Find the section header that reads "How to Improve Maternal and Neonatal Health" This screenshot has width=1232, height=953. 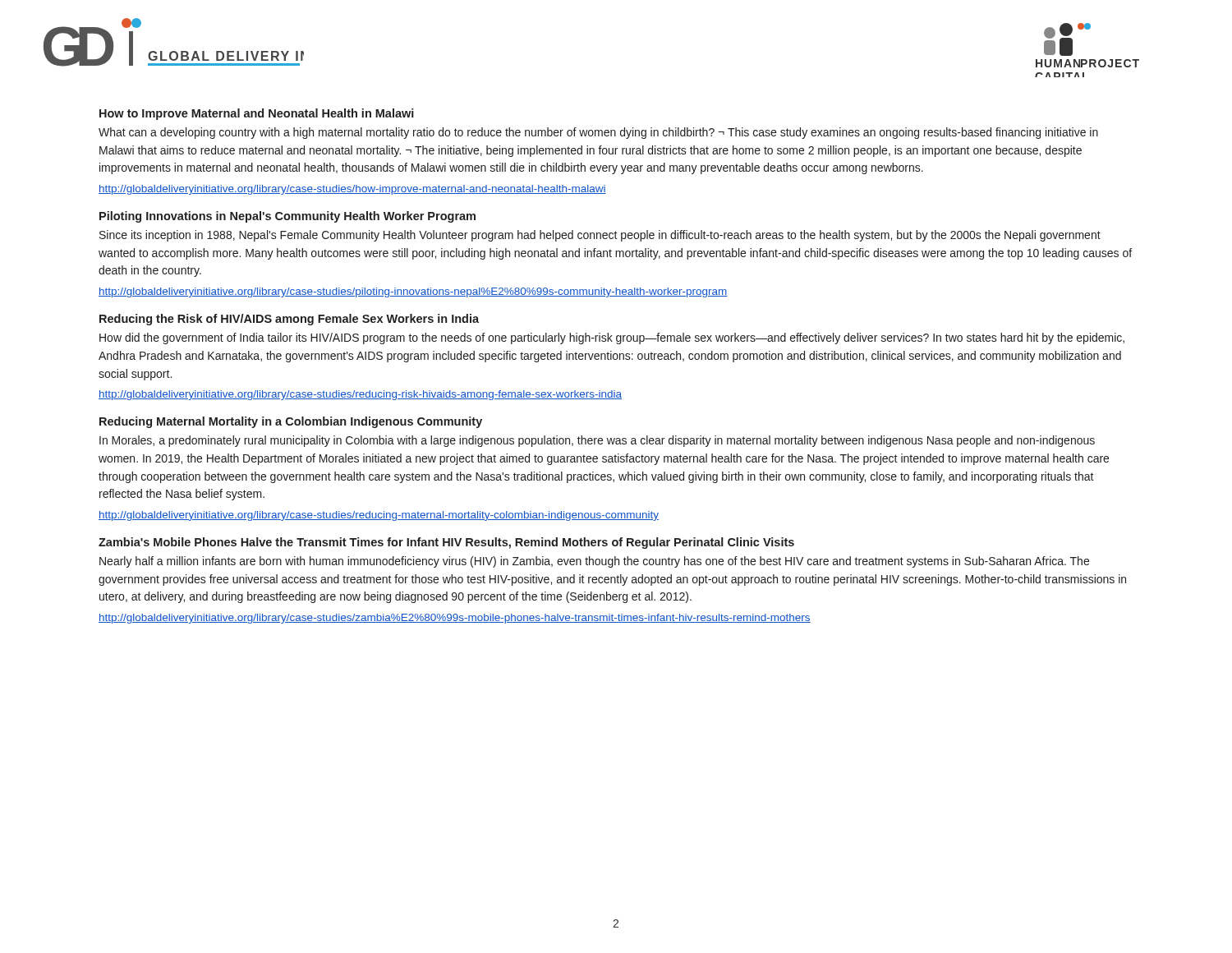256,113
